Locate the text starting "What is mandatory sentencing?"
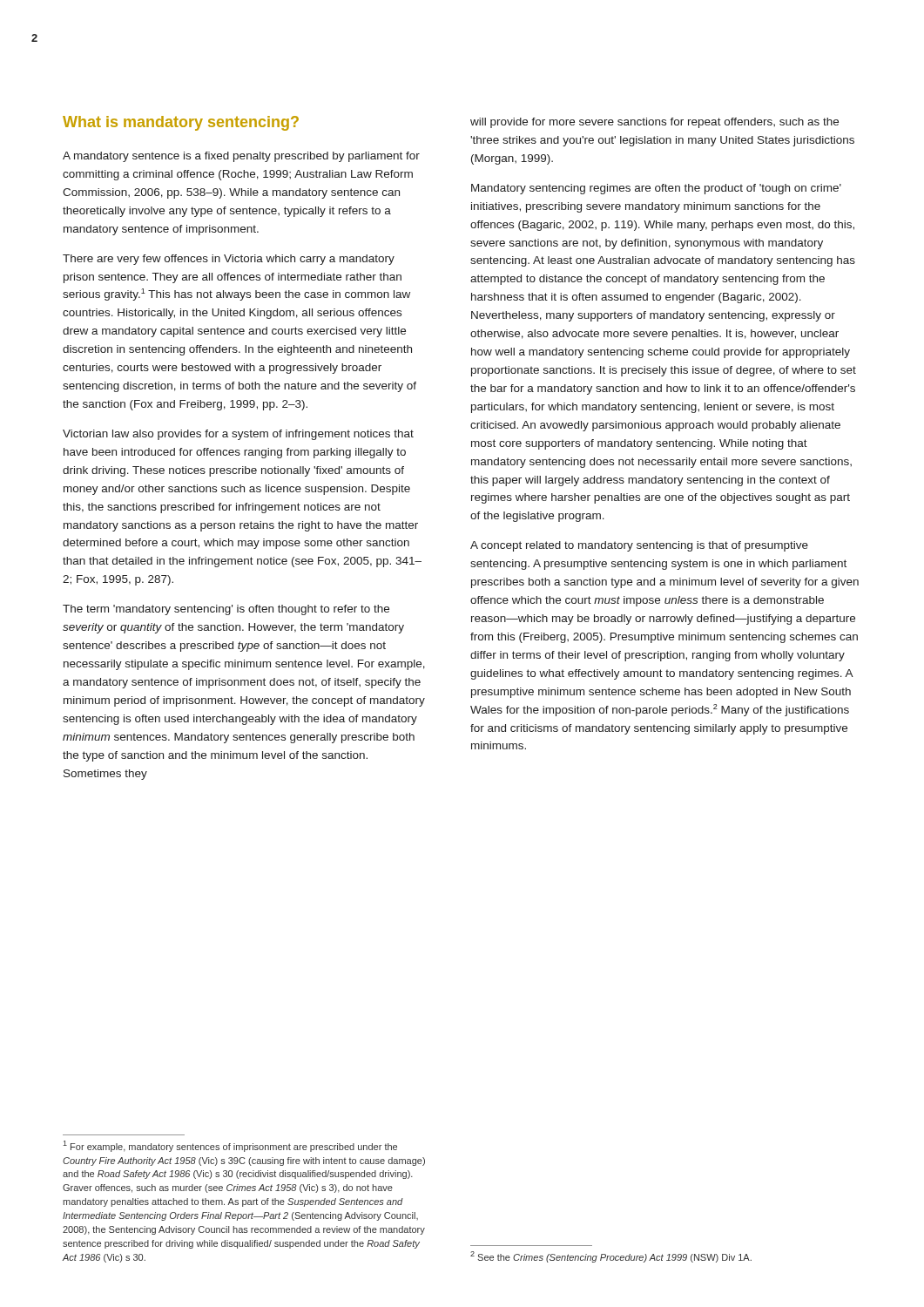The width and height of the screenshot is (924, 1307). click(x=246, y=122)
